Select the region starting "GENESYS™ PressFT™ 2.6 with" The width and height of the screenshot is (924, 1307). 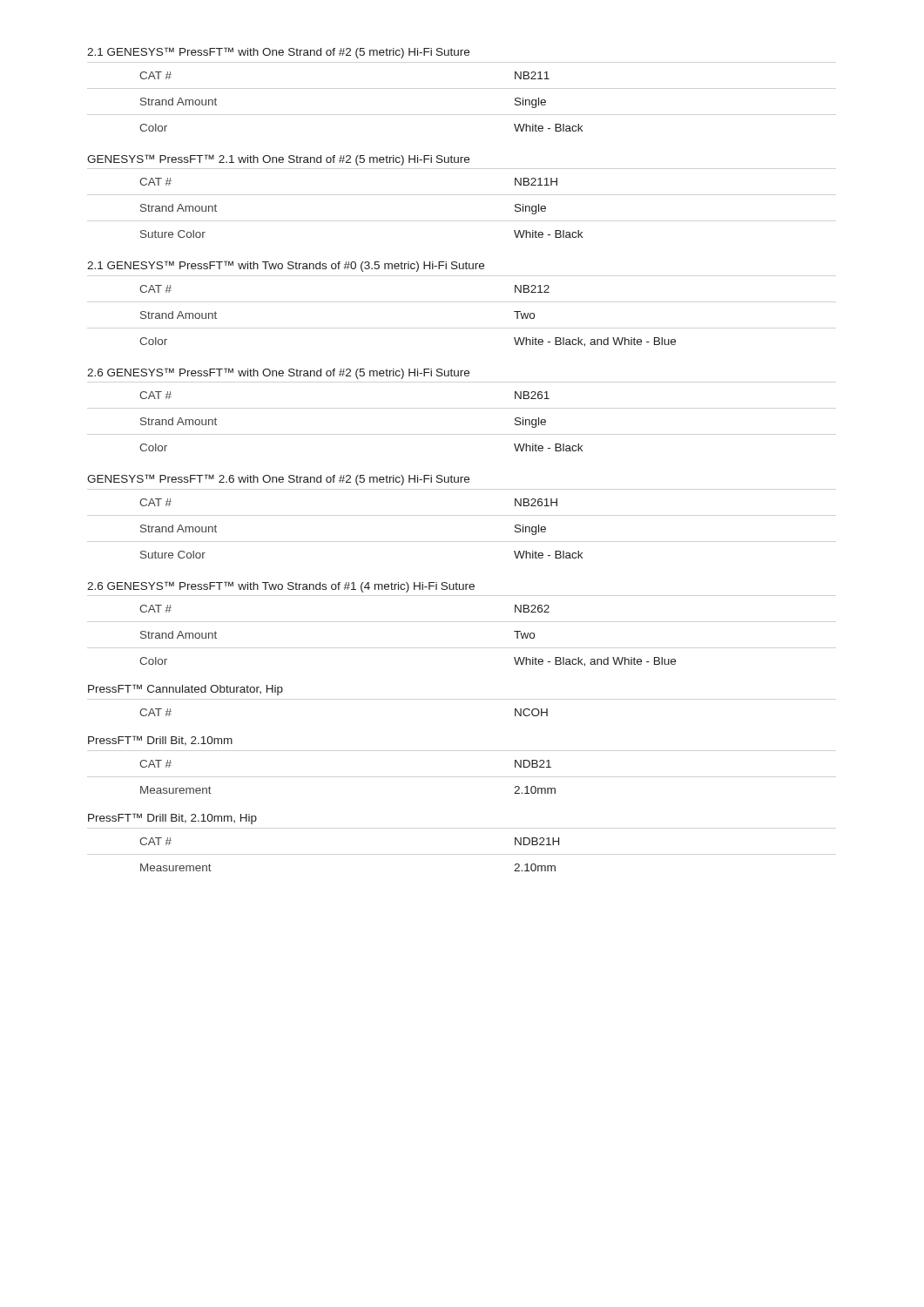click(279, 477)
